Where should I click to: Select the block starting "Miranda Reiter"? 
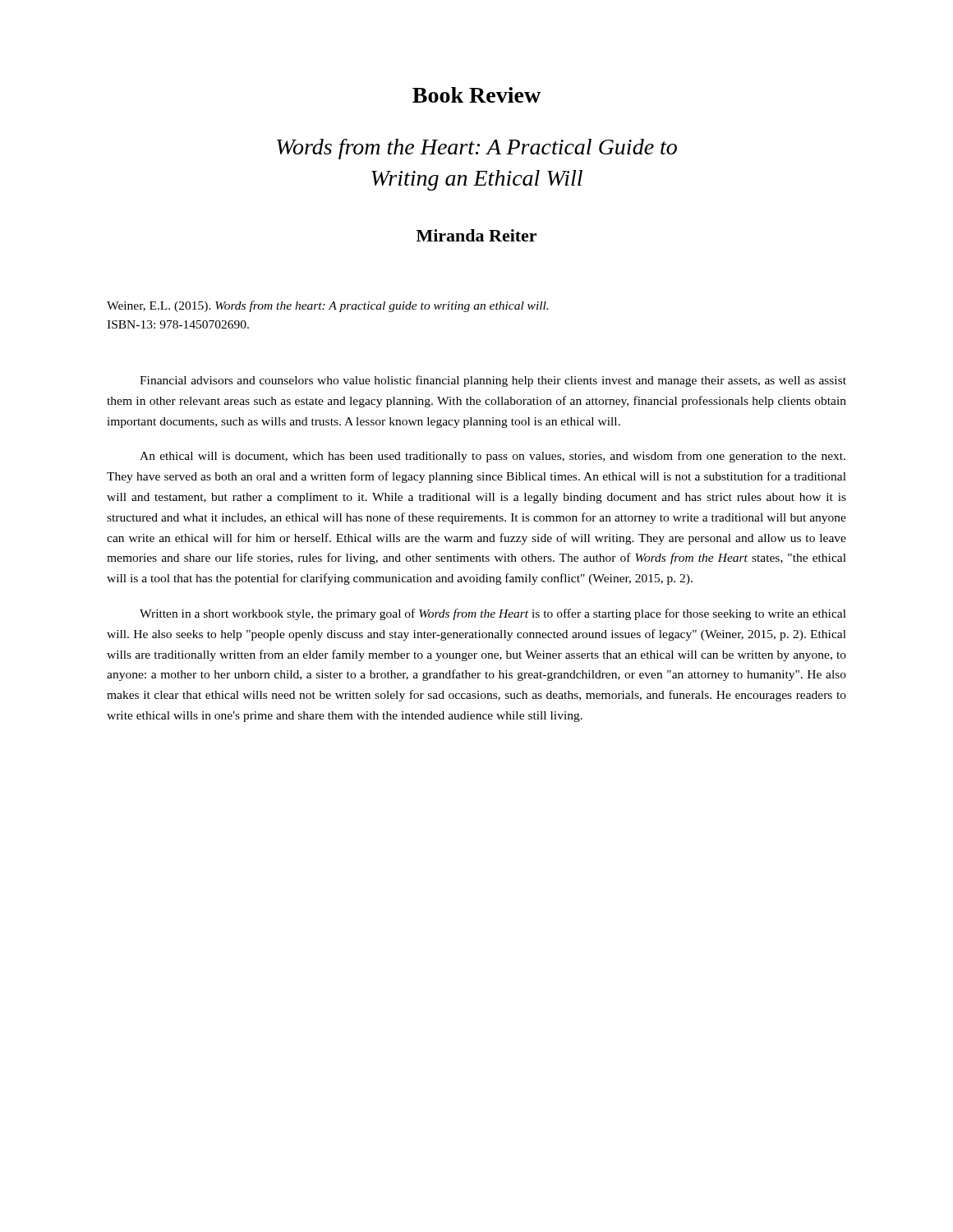coord(476,235)
